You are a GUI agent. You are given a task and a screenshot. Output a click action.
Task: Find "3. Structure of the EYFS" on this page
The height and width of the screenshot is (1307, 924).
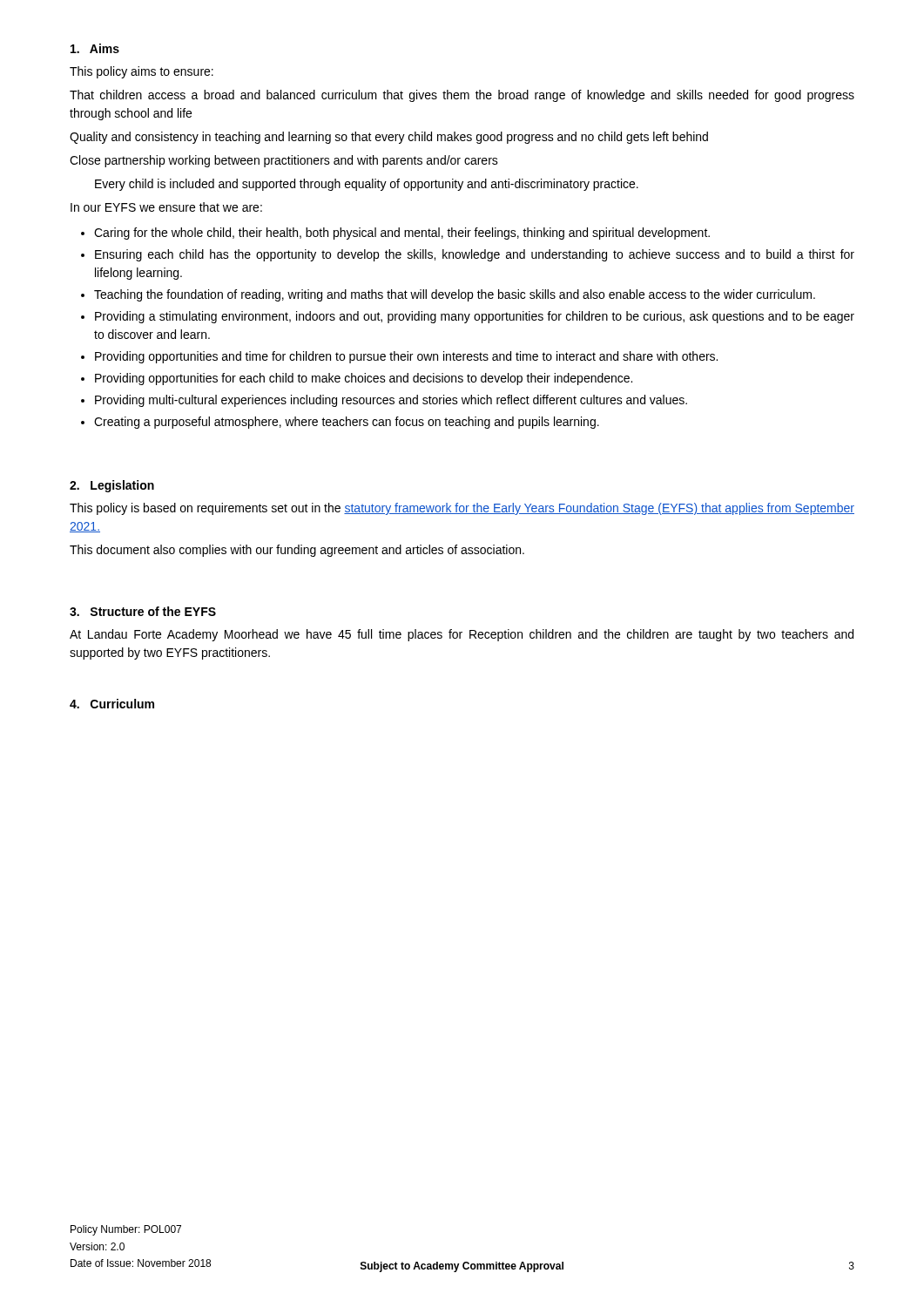click(143, 612)
